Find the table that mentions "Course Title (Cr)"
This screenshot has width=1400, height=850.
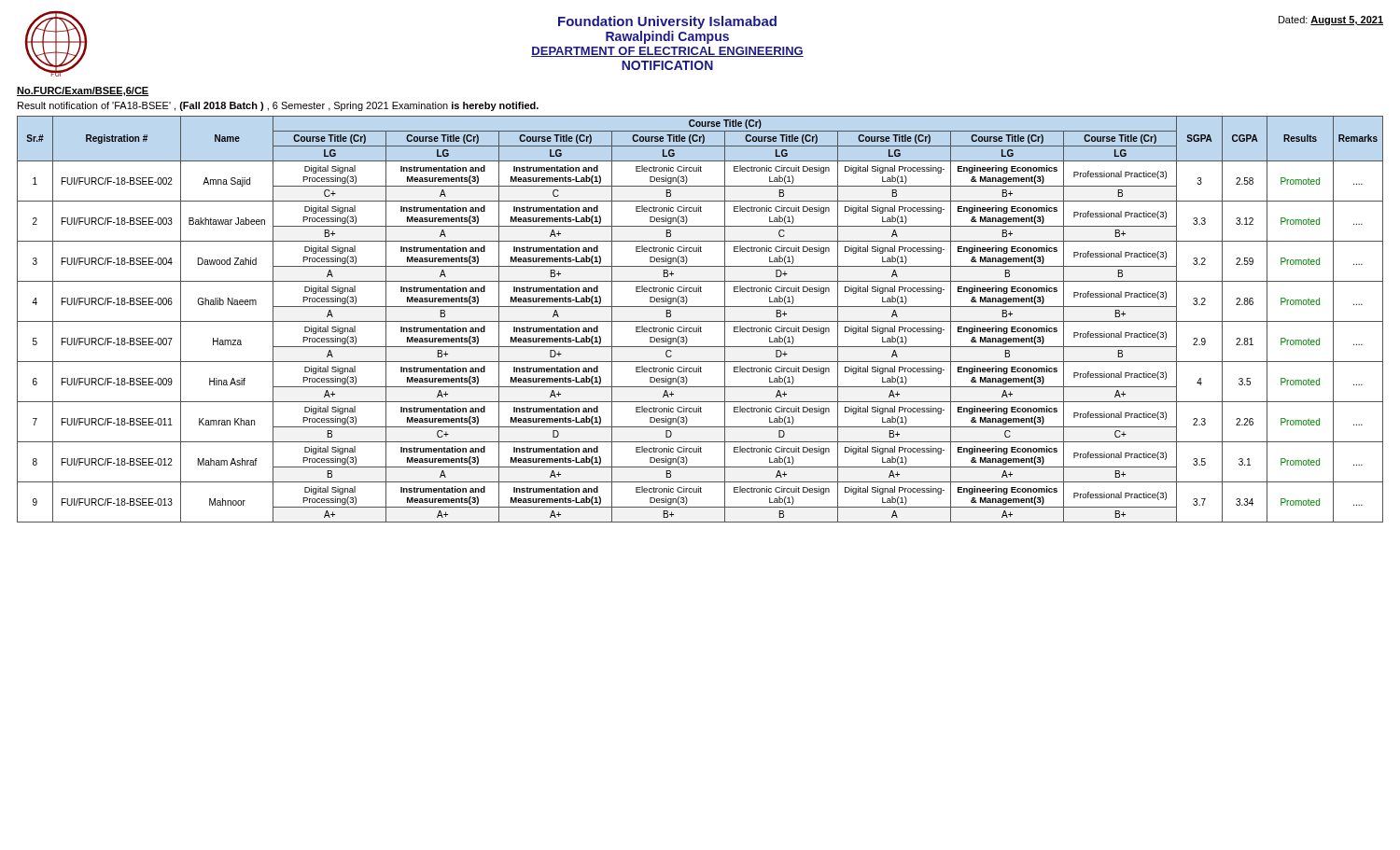(x=700, y=319)
